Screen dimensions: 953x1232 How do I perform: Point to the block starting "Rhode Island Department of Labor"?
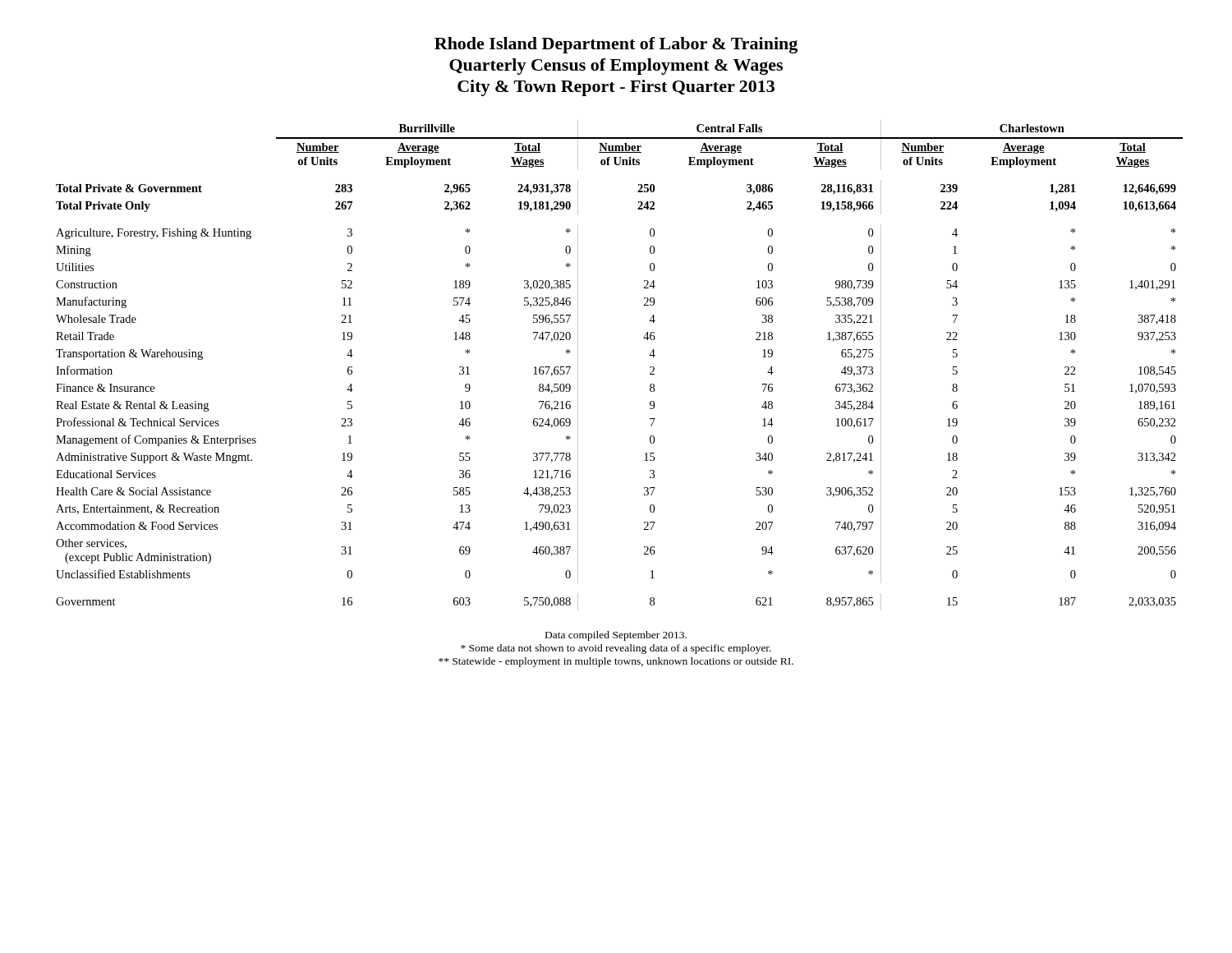click(x=616, y=65)
